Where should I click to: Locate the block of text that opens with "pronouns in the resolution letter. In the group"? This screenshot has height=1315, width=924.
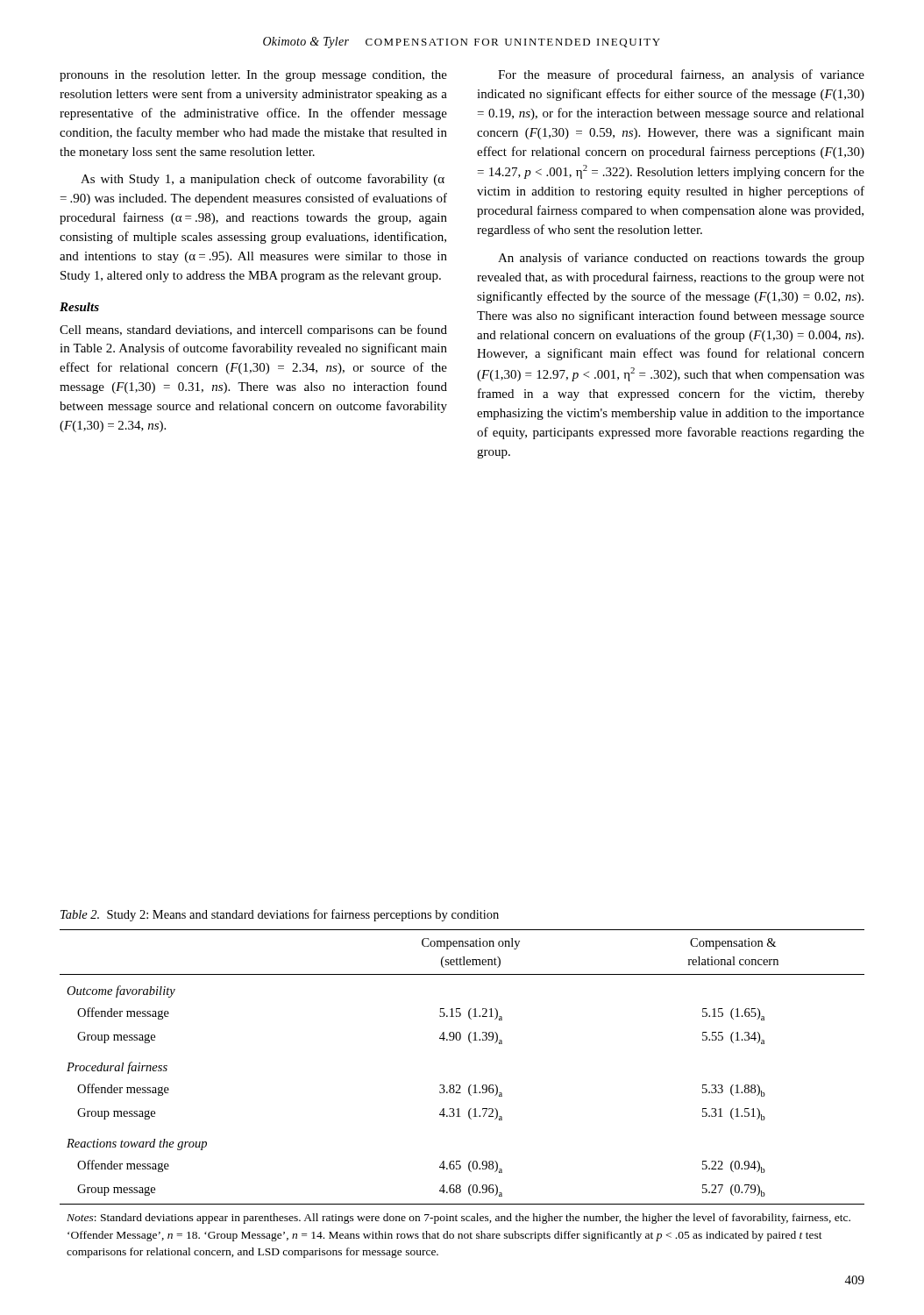253,113
